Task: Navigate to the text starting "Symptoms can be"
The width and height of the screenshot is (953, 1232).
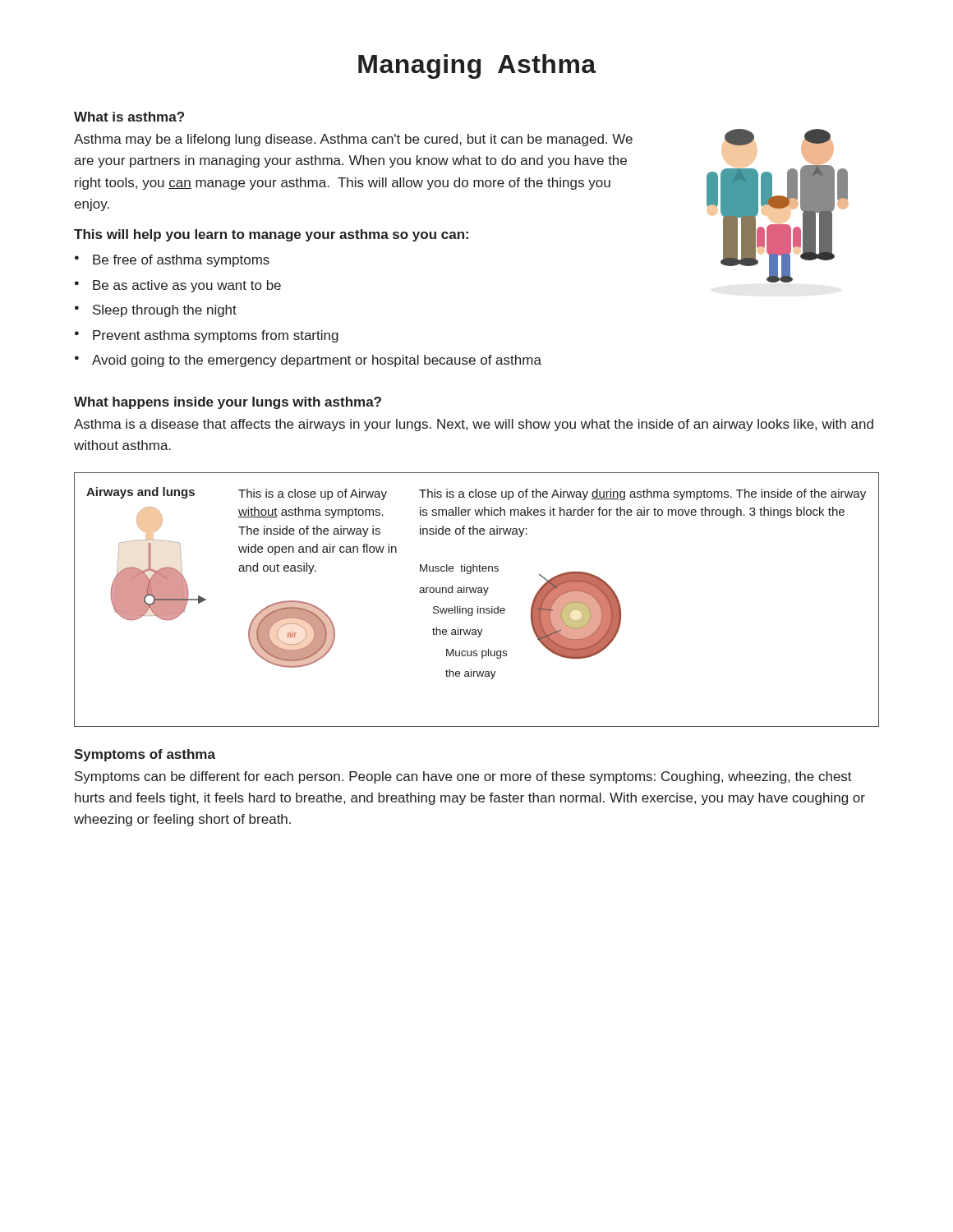Action: pos(476,798)
